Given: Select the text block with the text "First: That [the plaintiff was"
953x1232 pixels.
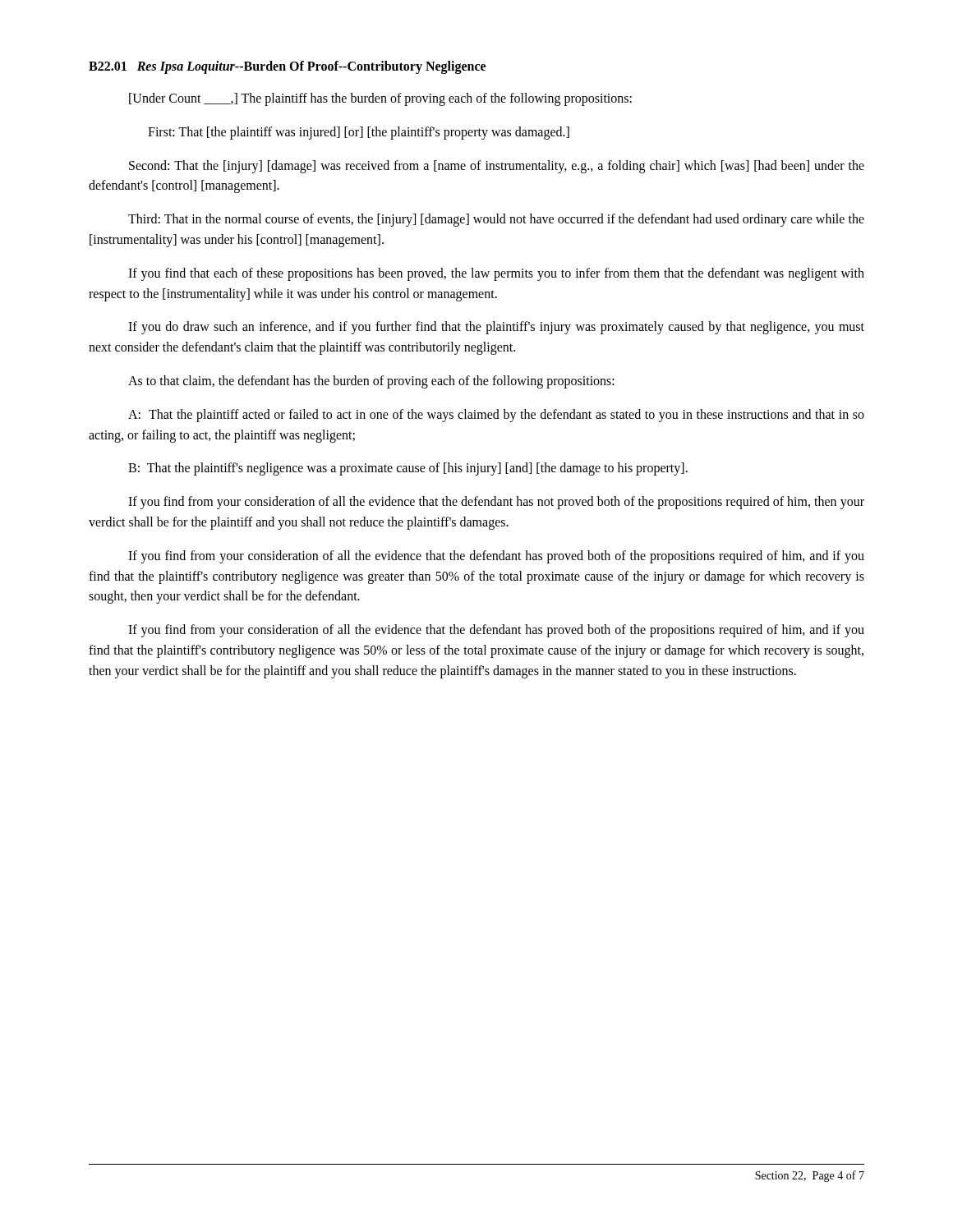Looking at the screenshot, I should tap(359, 132).
